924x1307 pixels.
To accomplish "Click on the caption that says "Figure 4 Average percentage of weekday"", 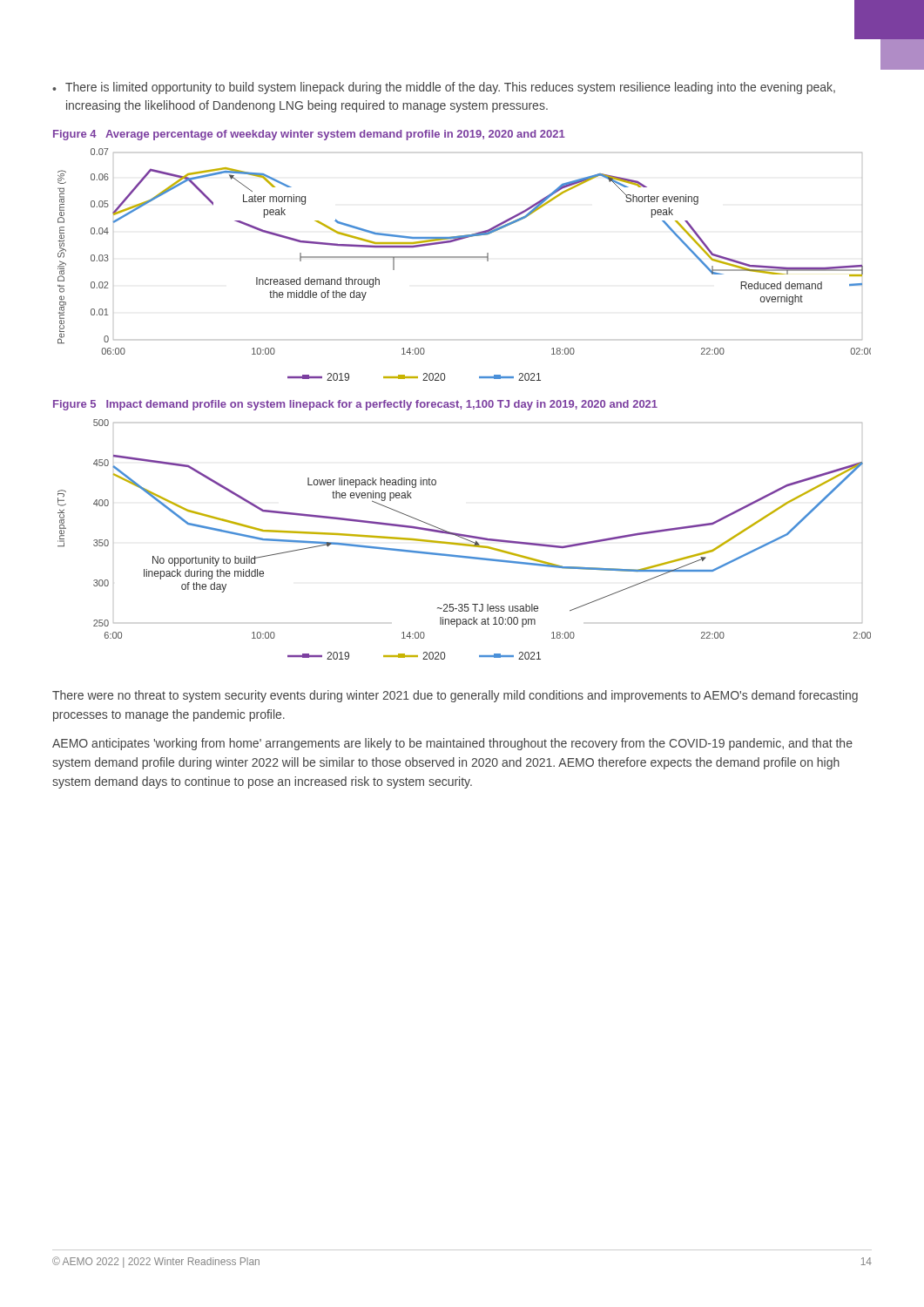I will pos(309,134).
